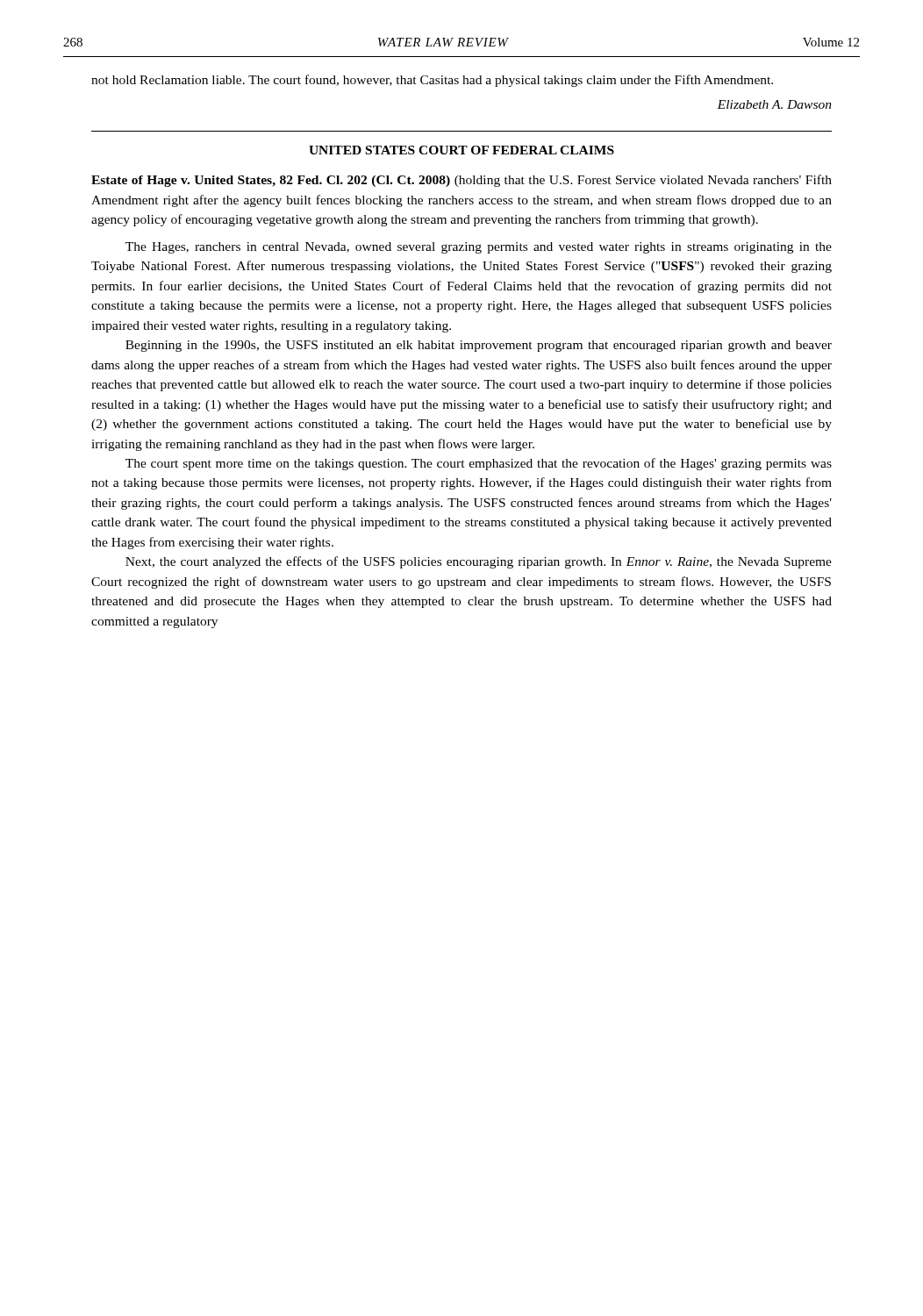Screen dimensions: 1316x923
Task: Click on the block starting "UNITED STATES COURT OF"
Action: click(x=462, y=150)
